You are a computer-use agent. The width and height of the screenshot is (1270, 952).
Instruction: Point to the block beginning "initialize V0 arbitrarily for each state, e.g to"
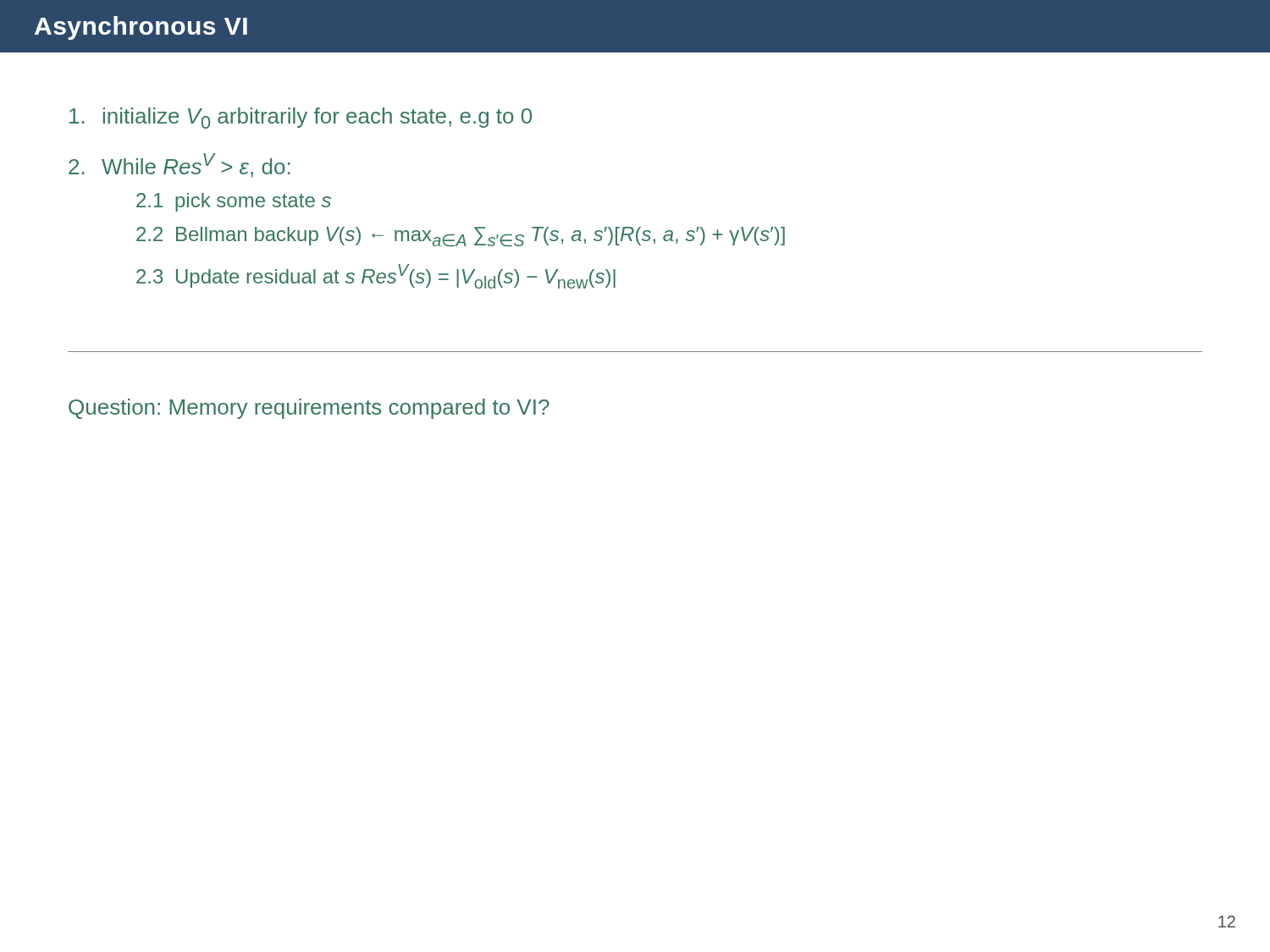click(300, 119)
